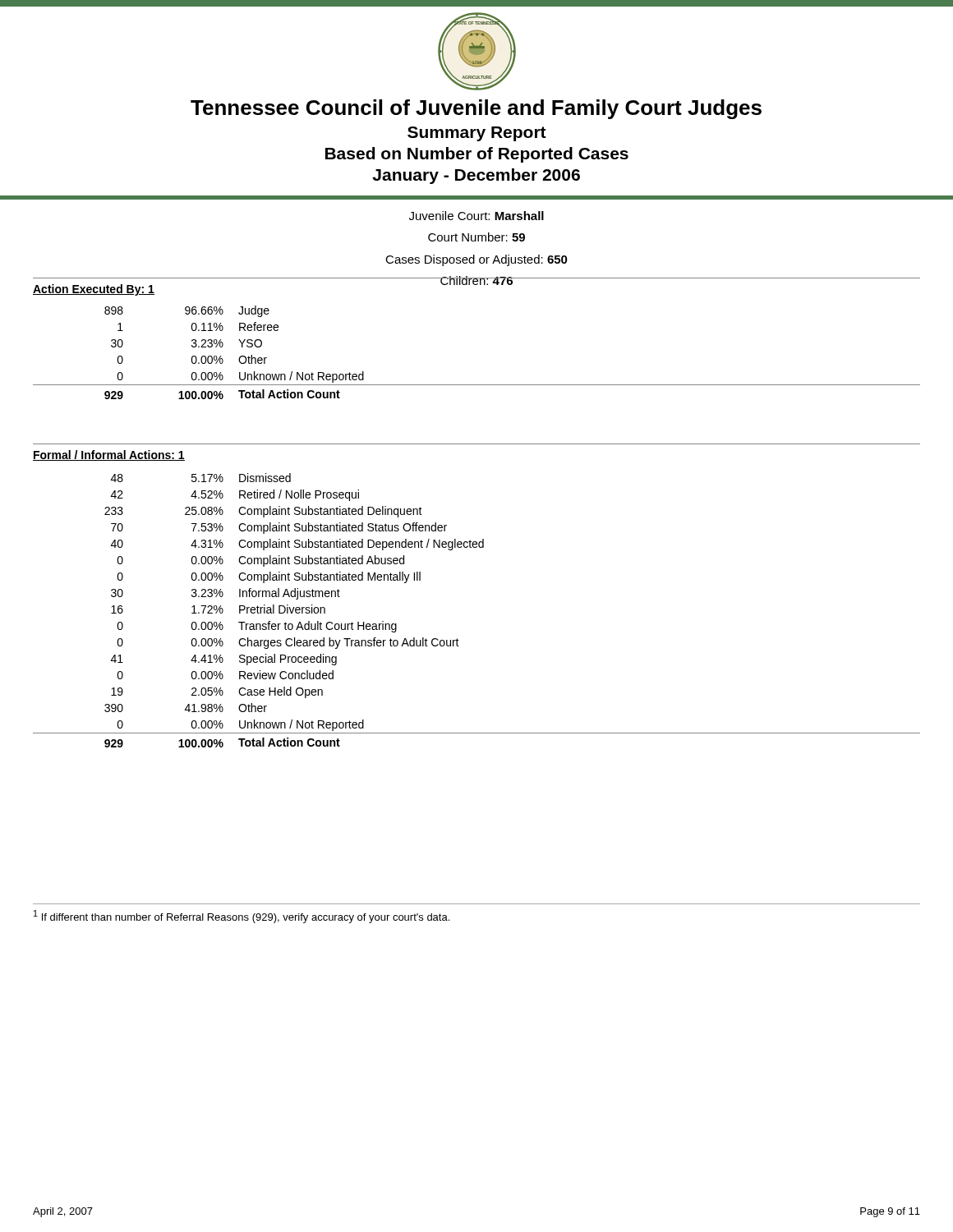This screenshot has width=953, height=1232.
Task: Click a logo
Action: point(476,53)
